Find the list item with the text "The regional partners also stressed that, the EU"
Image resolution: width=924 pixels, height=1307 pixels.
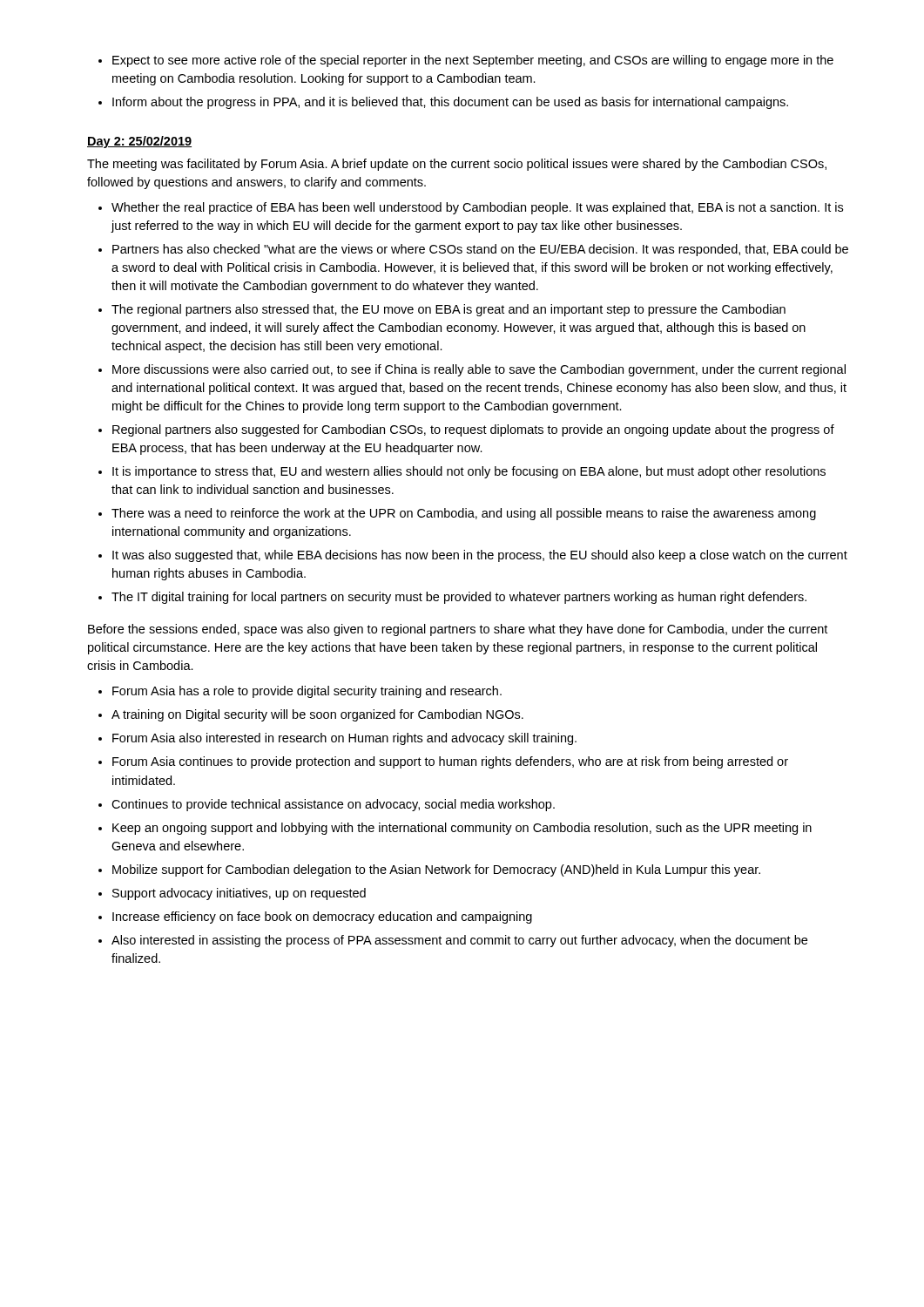481,328
